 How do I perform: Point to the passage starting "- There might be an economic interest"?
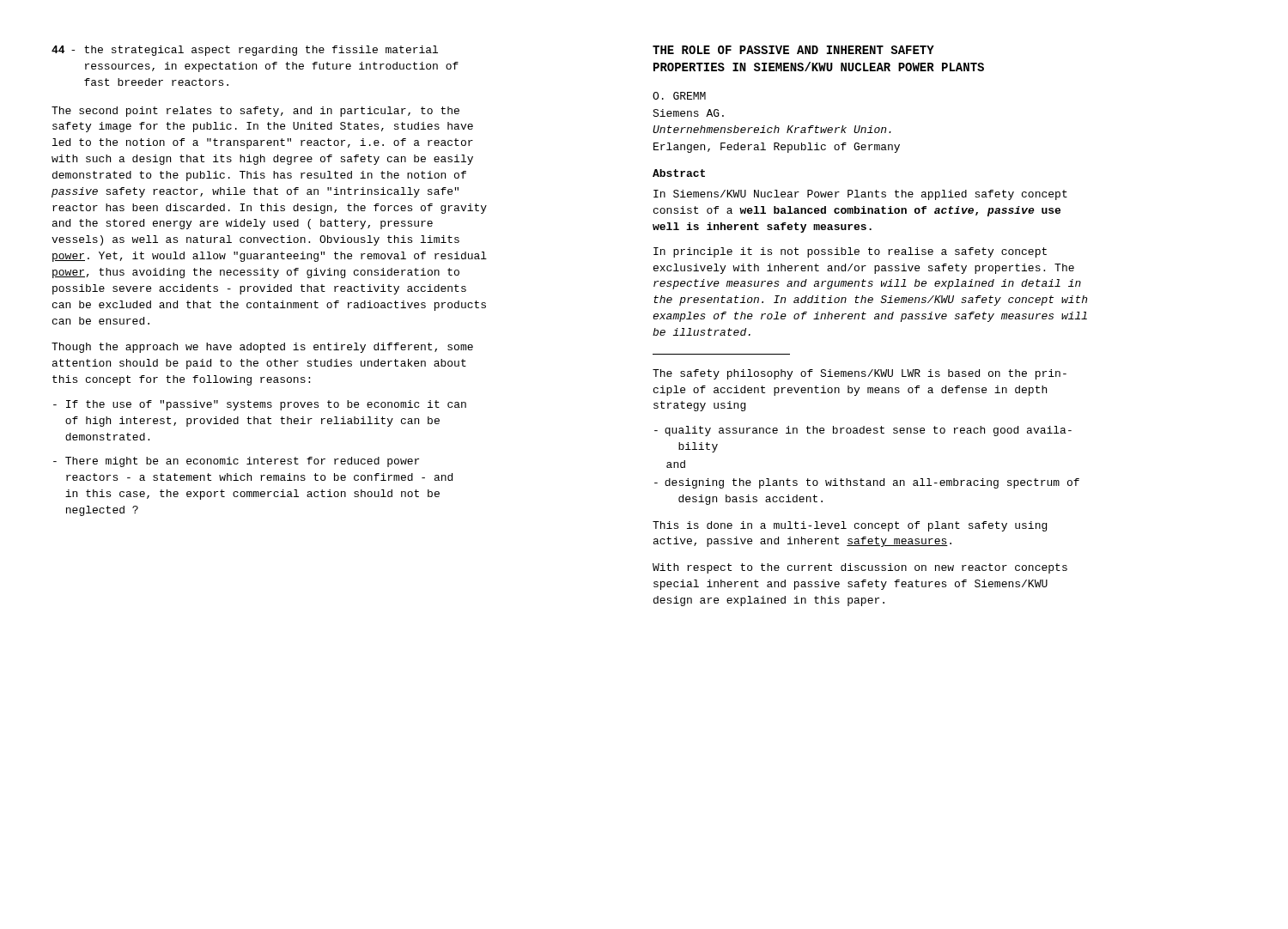[253, 487]
